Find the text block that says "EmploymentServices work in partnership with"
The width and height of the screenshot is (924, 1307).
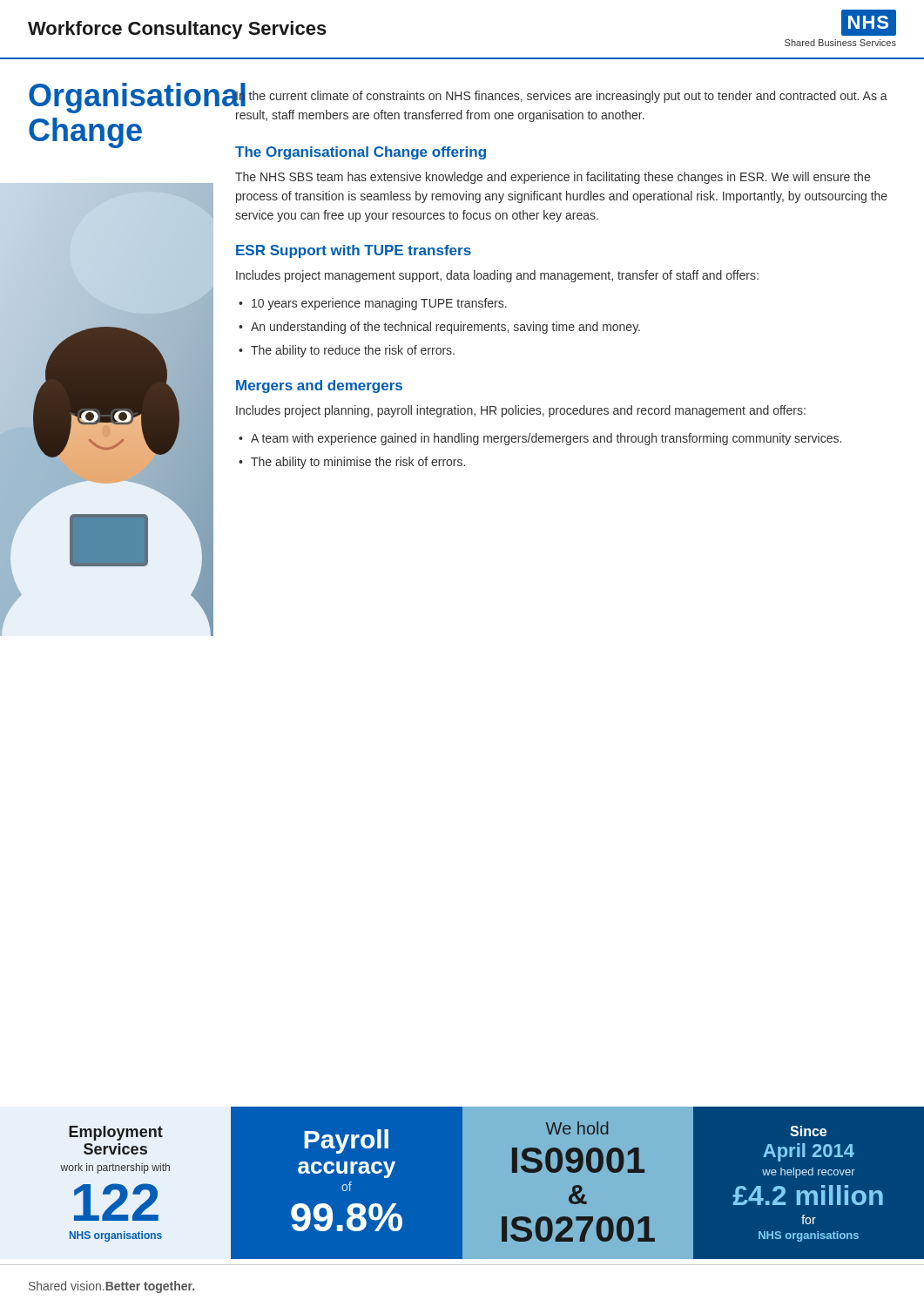[116, 1182]
